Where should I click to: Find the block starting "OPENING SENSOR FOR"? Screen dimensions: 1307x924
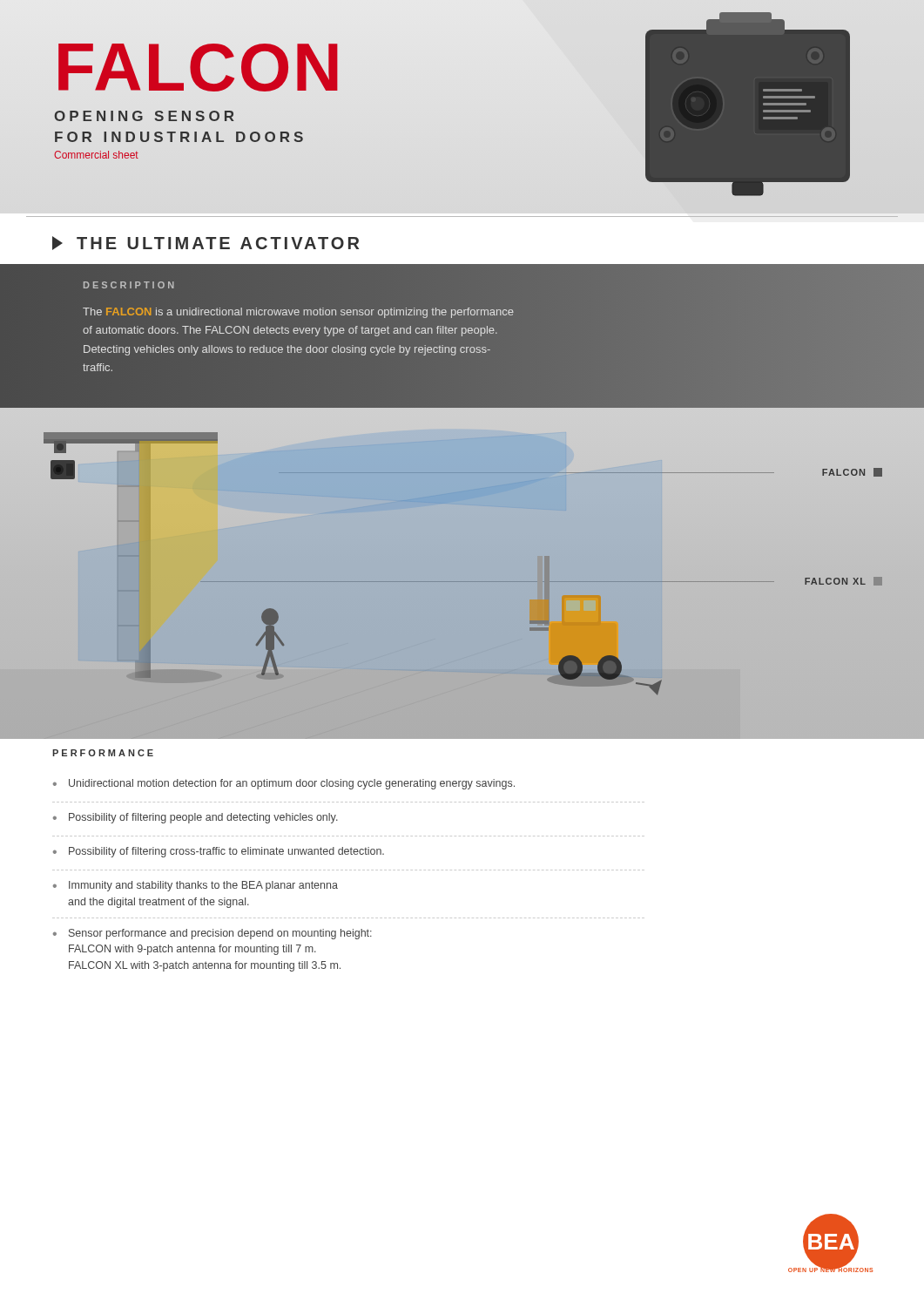(180, 127)
